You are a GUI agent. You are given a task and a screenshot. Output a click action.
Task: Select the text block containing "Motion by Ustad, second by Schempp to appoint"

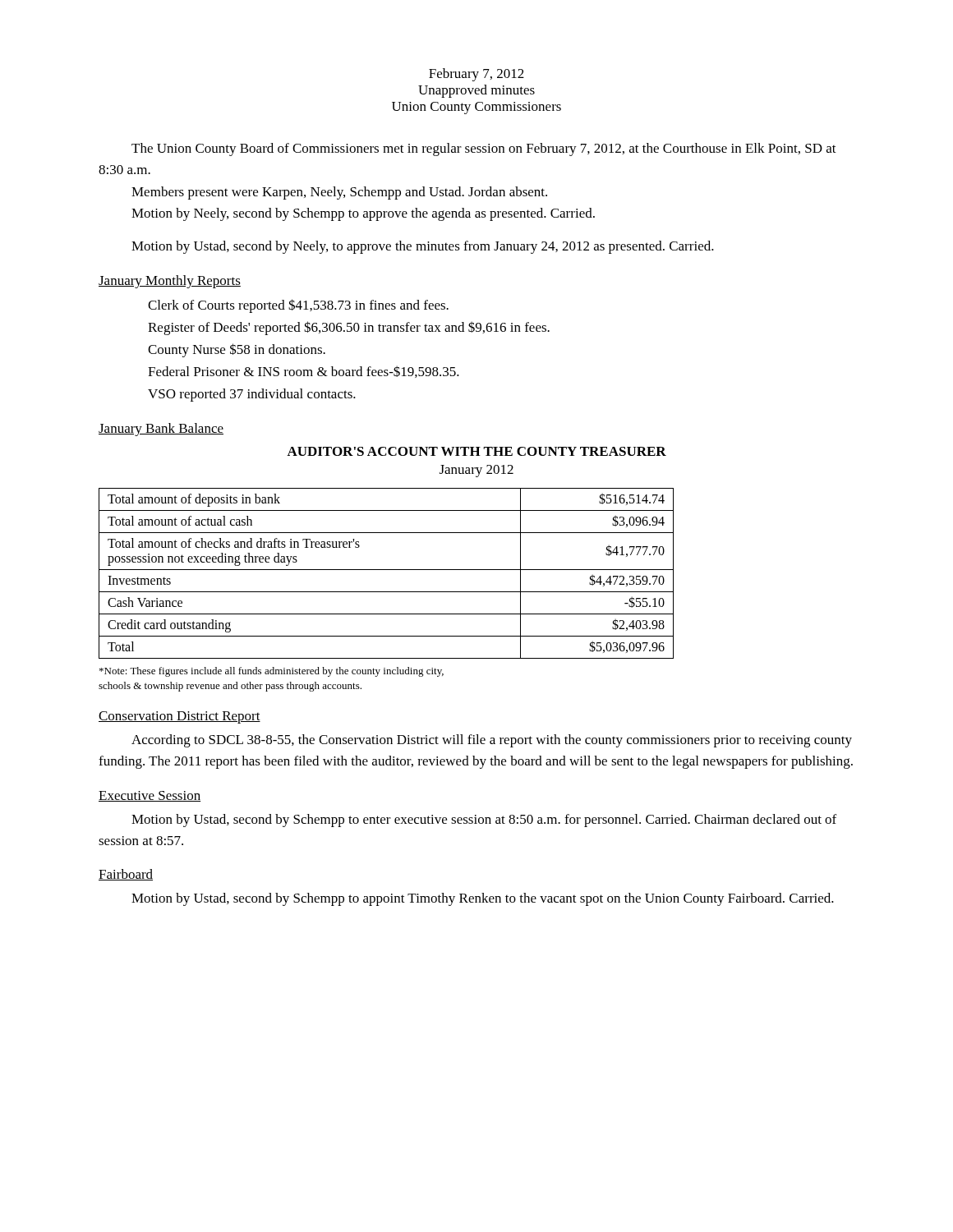(x=483, y=898)
